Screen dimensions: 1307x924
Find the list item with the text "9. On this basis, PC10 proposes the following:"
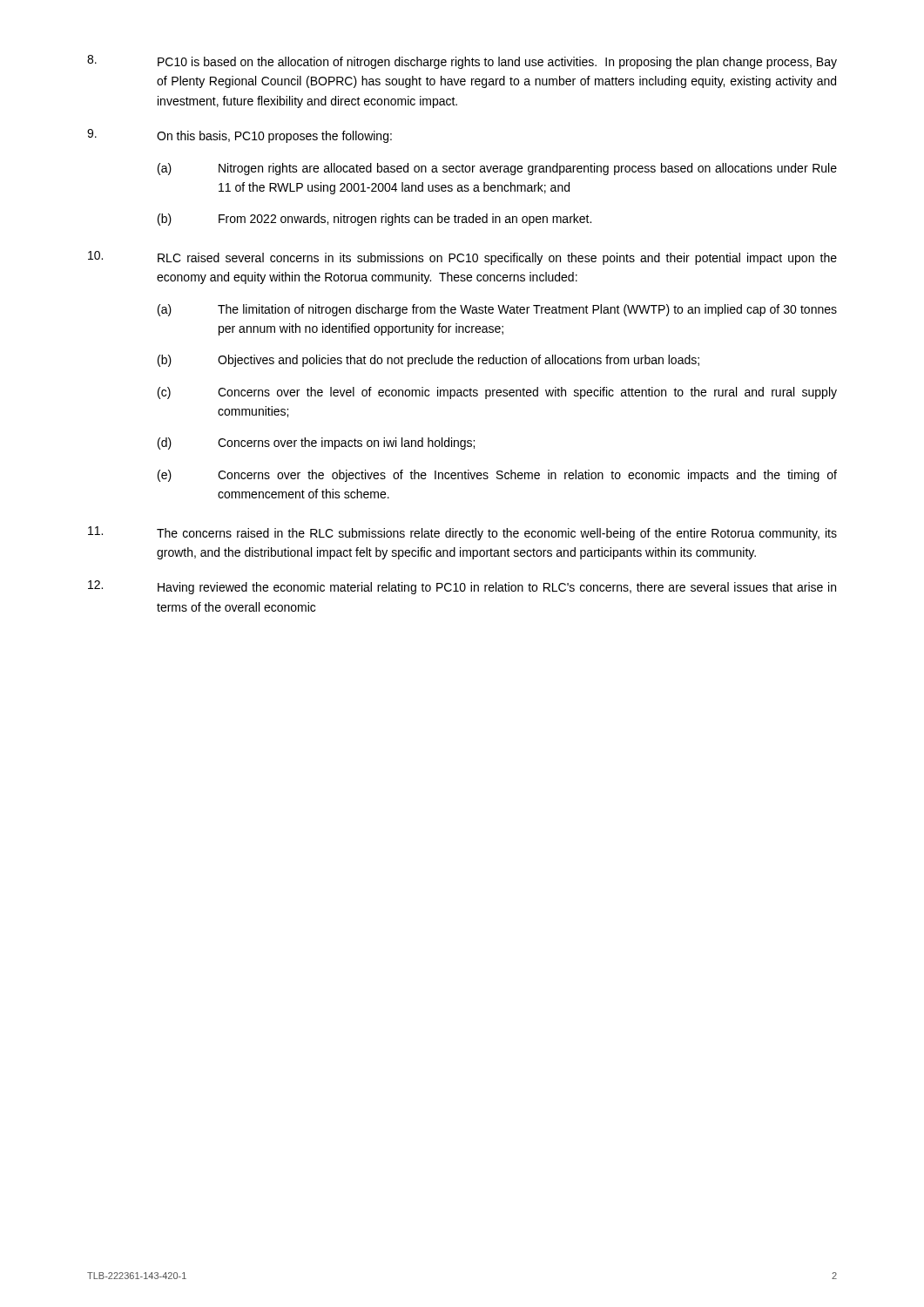(x=462, y=179)
